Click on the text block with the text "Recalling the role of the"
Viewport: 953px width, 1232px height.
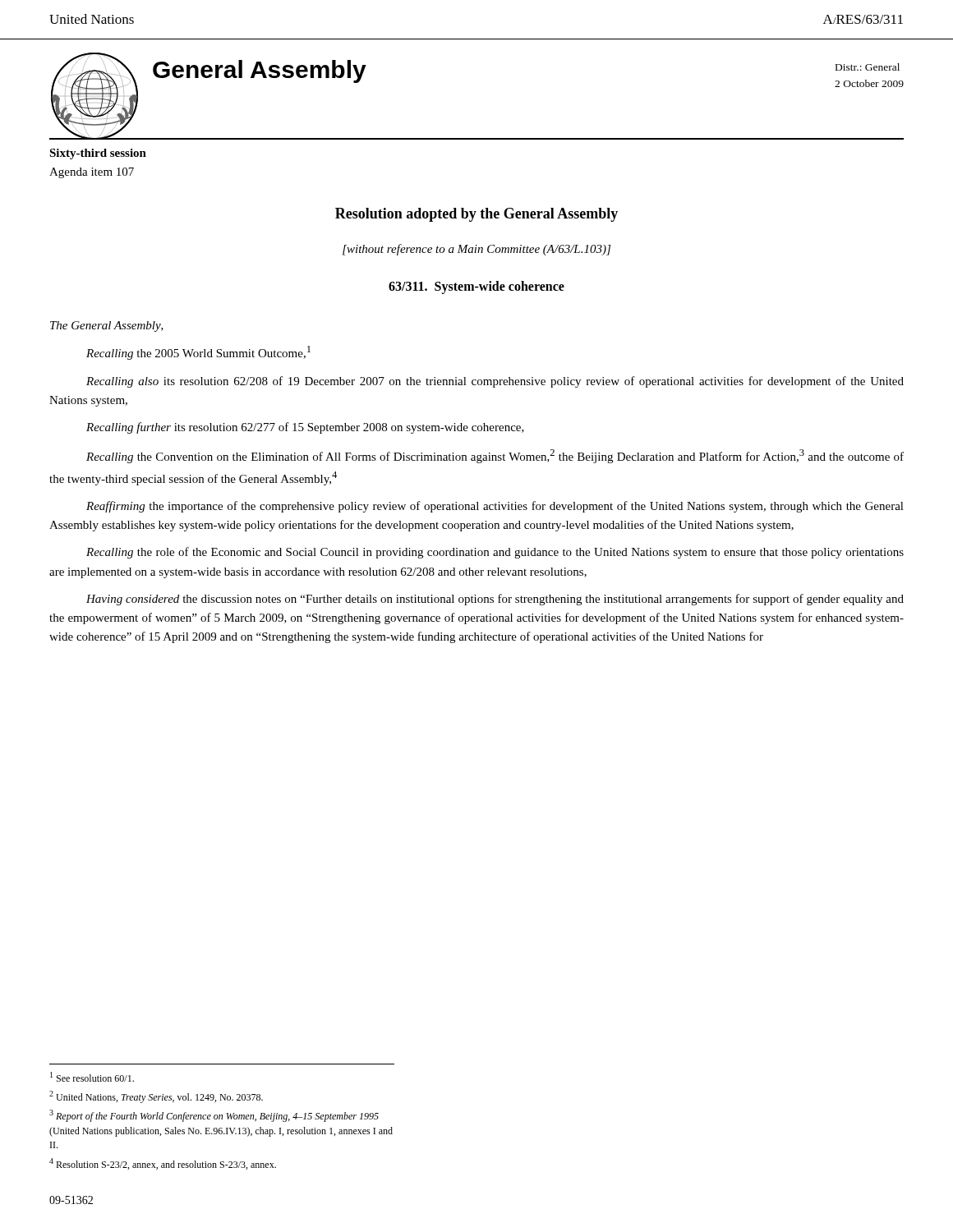coord(476,562)
